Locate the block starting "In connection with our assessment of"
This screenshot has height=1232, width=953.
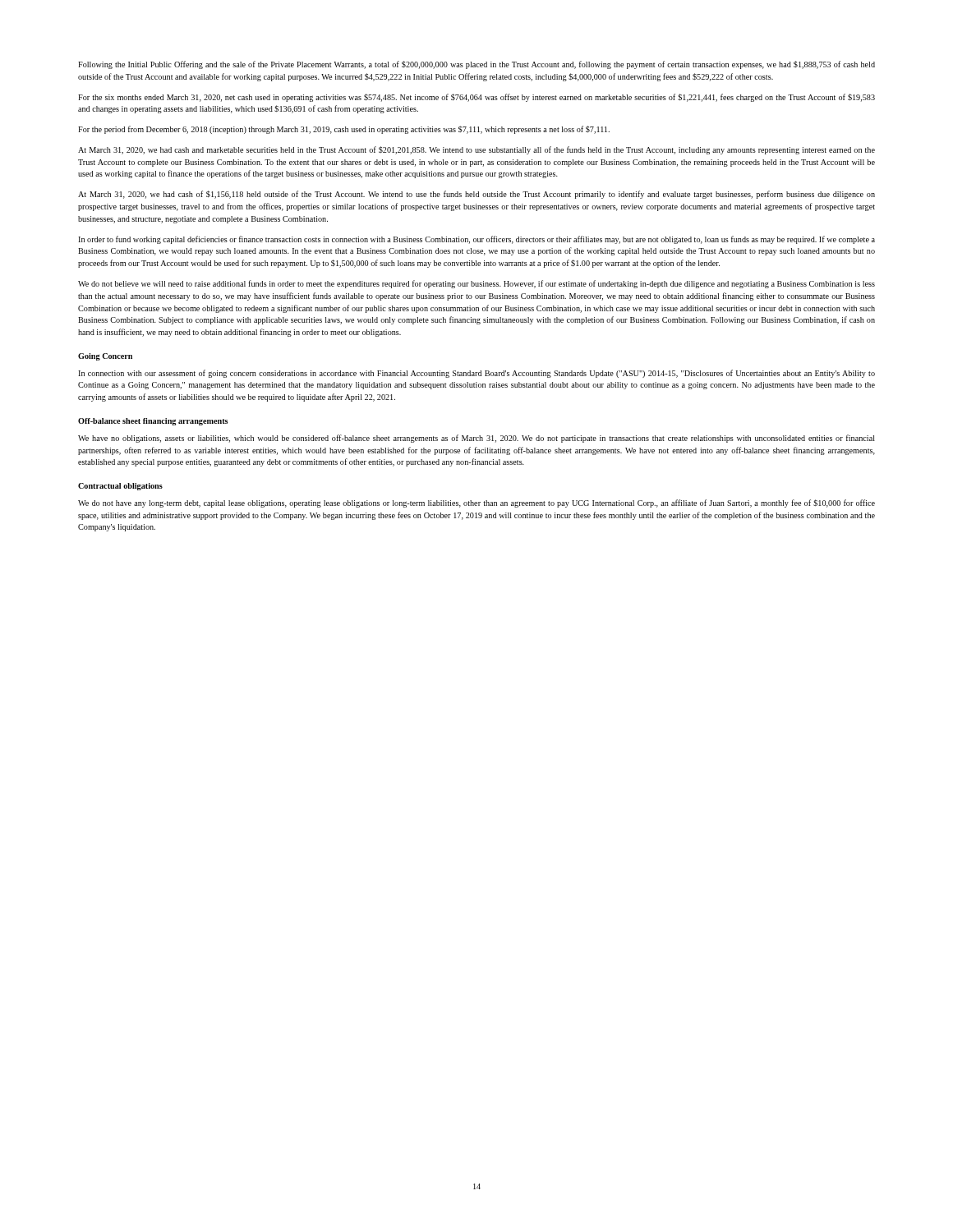(476, 385)
